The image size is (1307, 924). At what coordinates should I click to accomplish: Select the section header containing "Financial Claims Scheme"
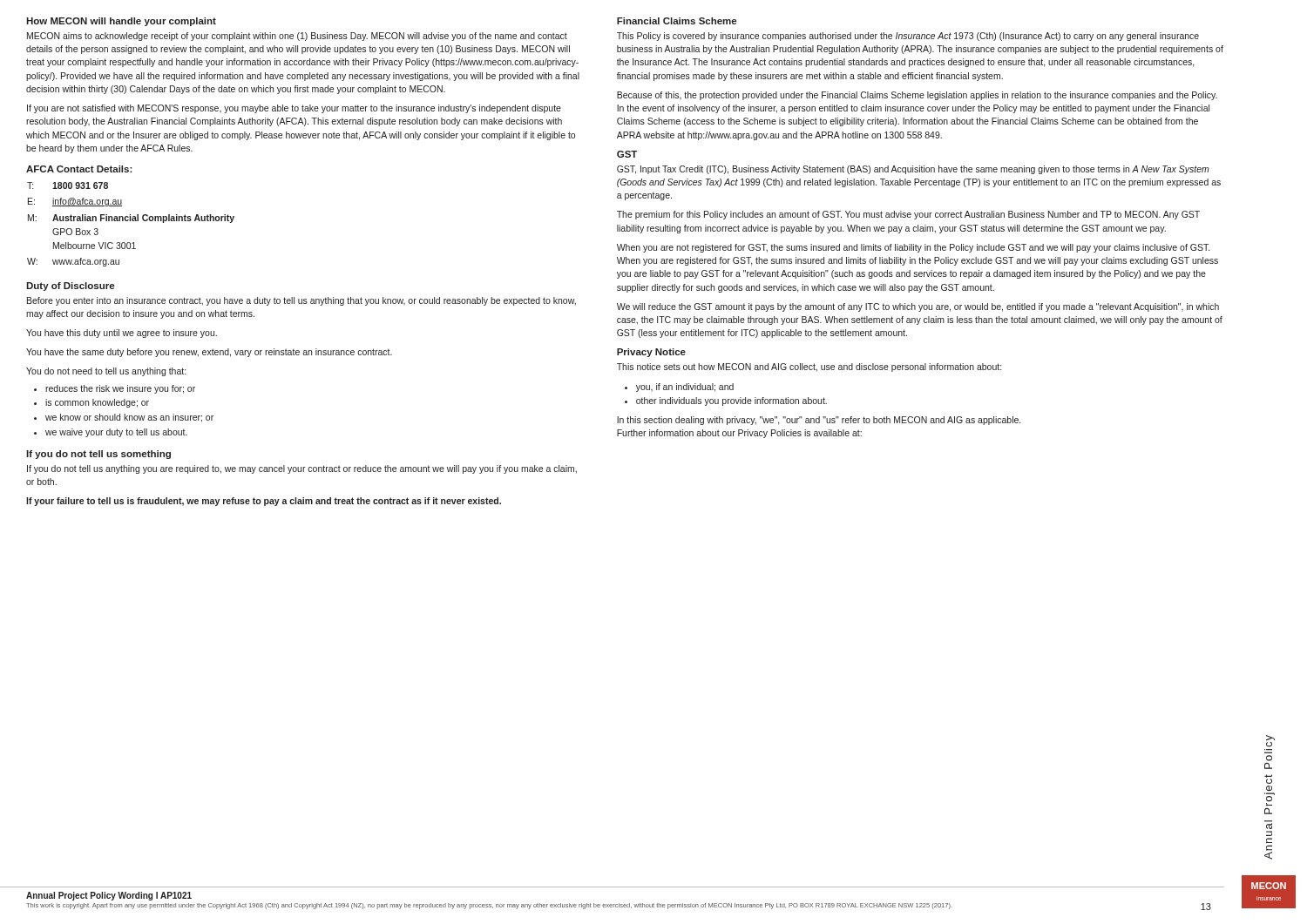tap(677, 21)
